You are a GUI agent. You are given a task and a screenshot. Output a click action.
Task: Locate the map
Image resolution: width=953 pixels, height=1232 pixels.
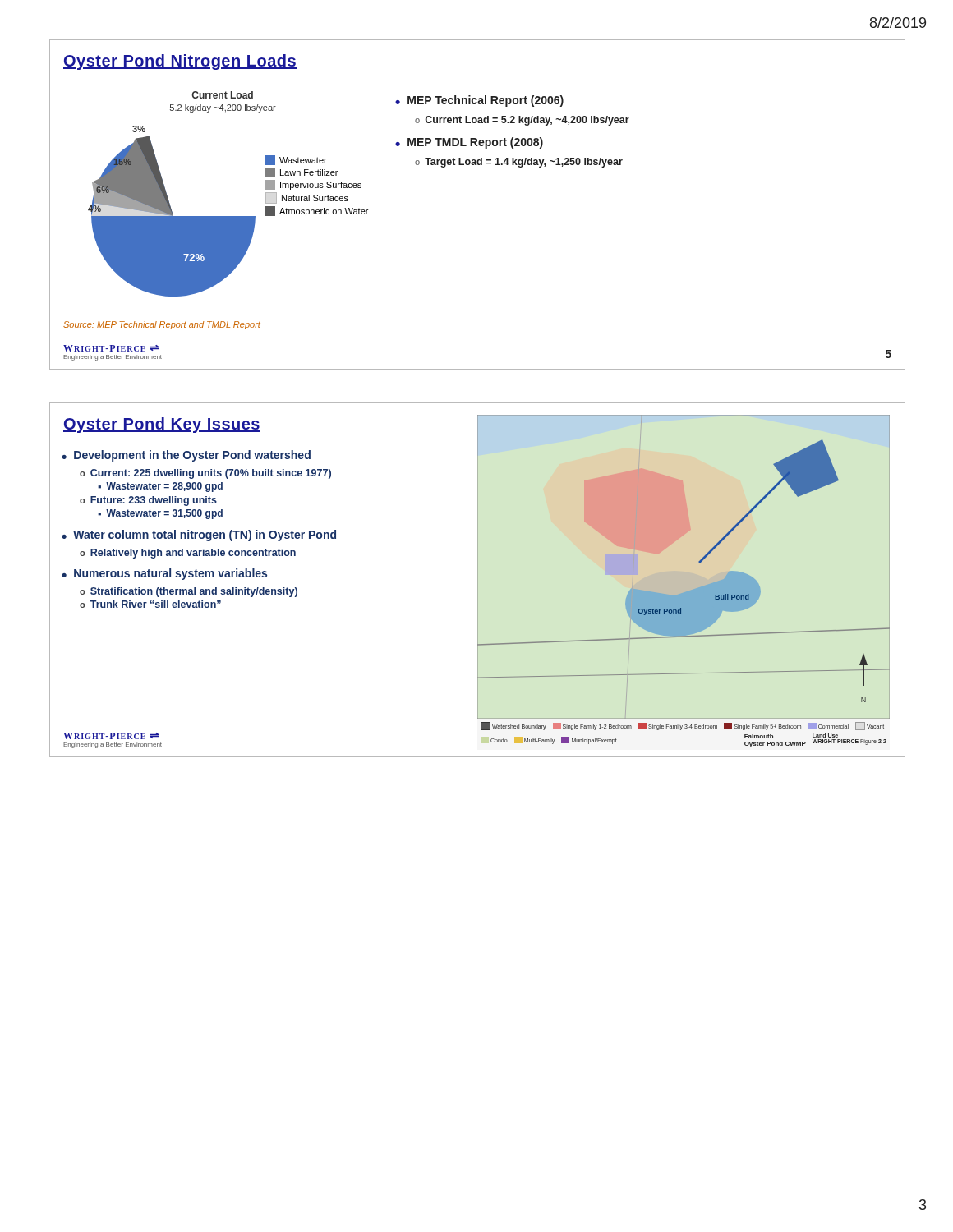pyautogui.click(x=684, y=581)
